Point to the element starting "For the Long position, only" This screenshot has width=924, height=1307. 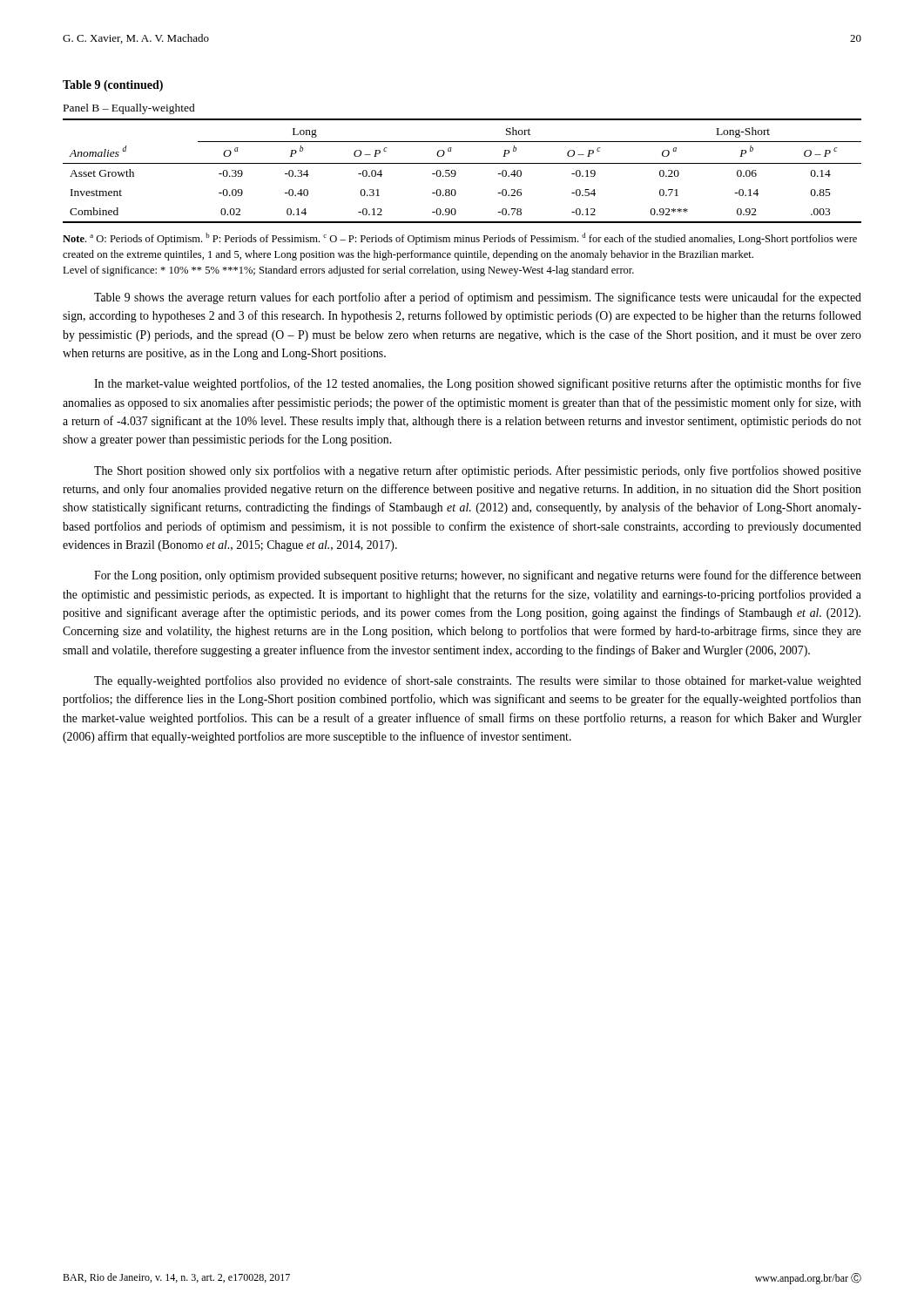[462, 613]
